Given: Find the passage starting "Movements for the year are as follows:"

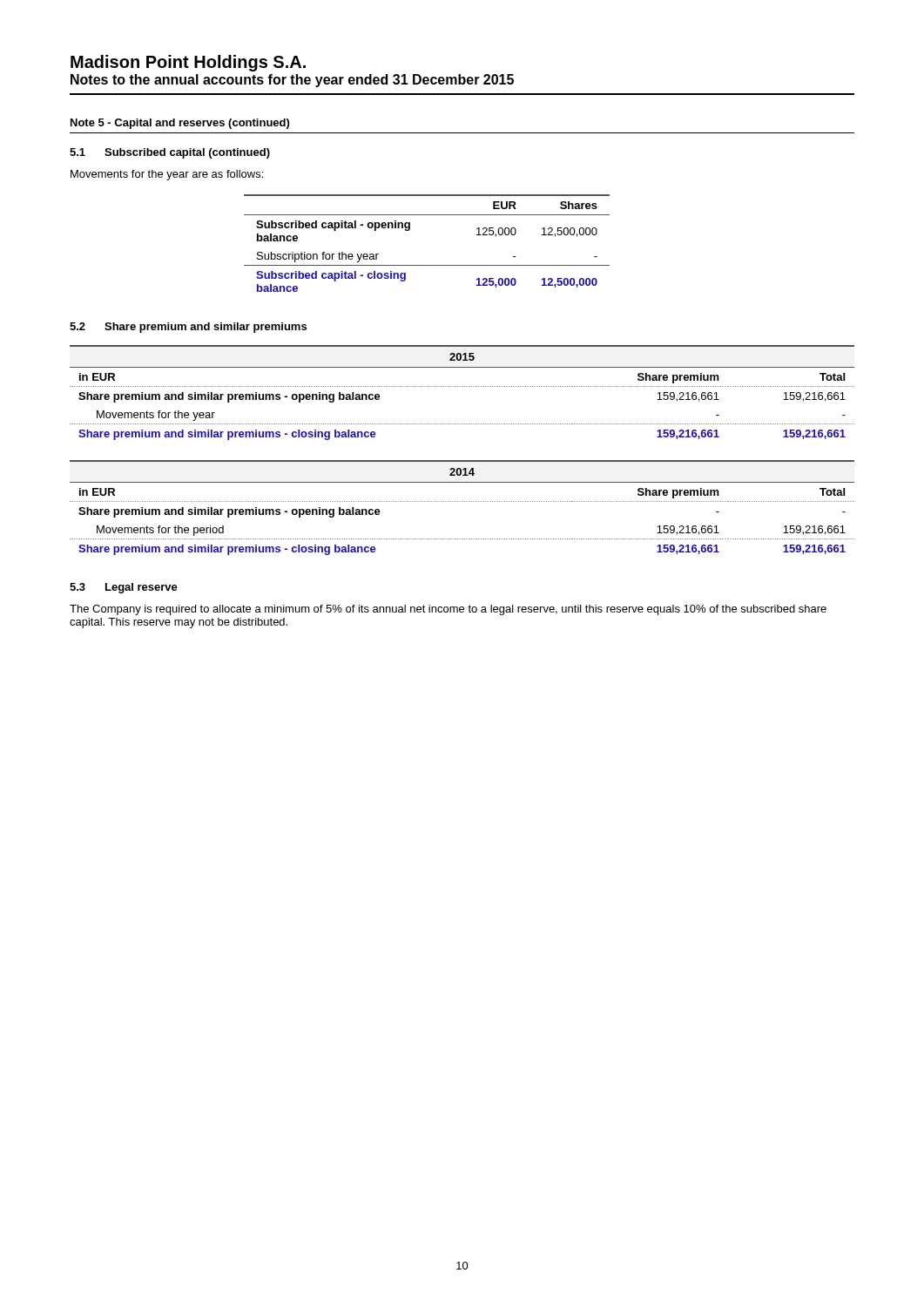Looking at the screenshot, I should [167, 174].
